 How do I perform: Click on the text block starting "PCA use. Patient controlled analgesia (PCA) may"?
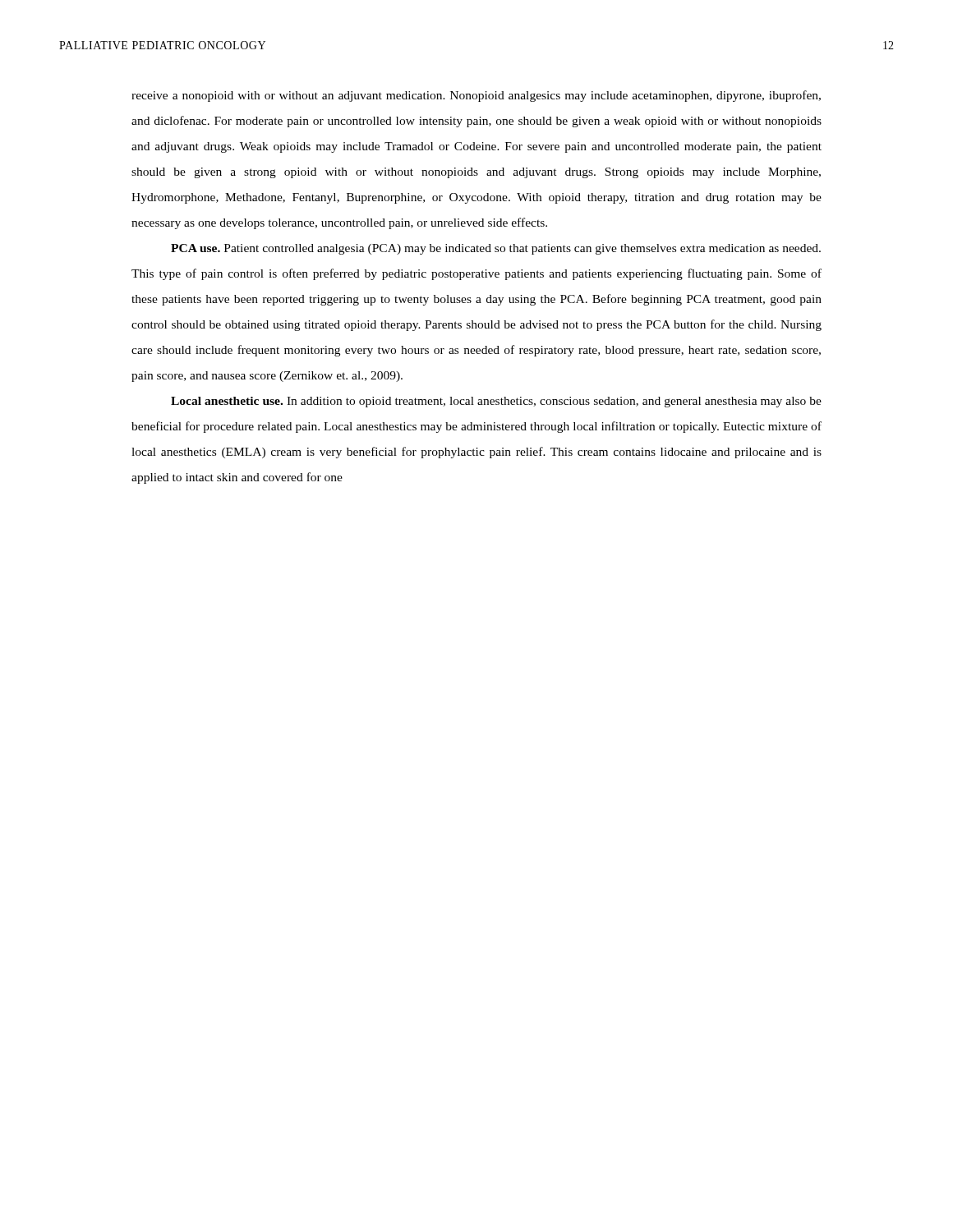click(476, 311)
